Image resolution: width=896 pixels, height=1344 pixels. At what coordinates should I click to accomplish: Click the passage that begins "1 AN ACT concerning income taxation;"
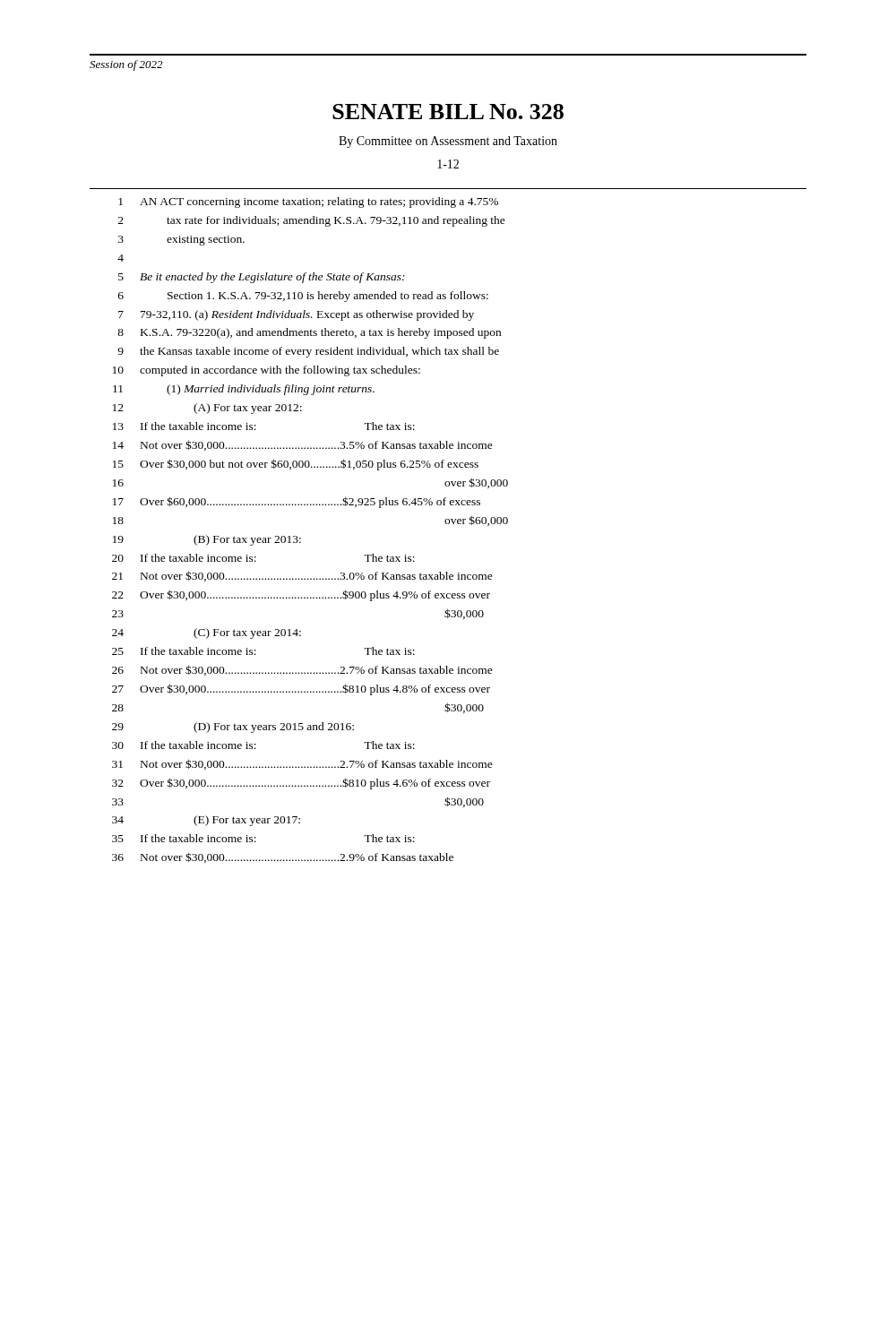tap(448, 230)
